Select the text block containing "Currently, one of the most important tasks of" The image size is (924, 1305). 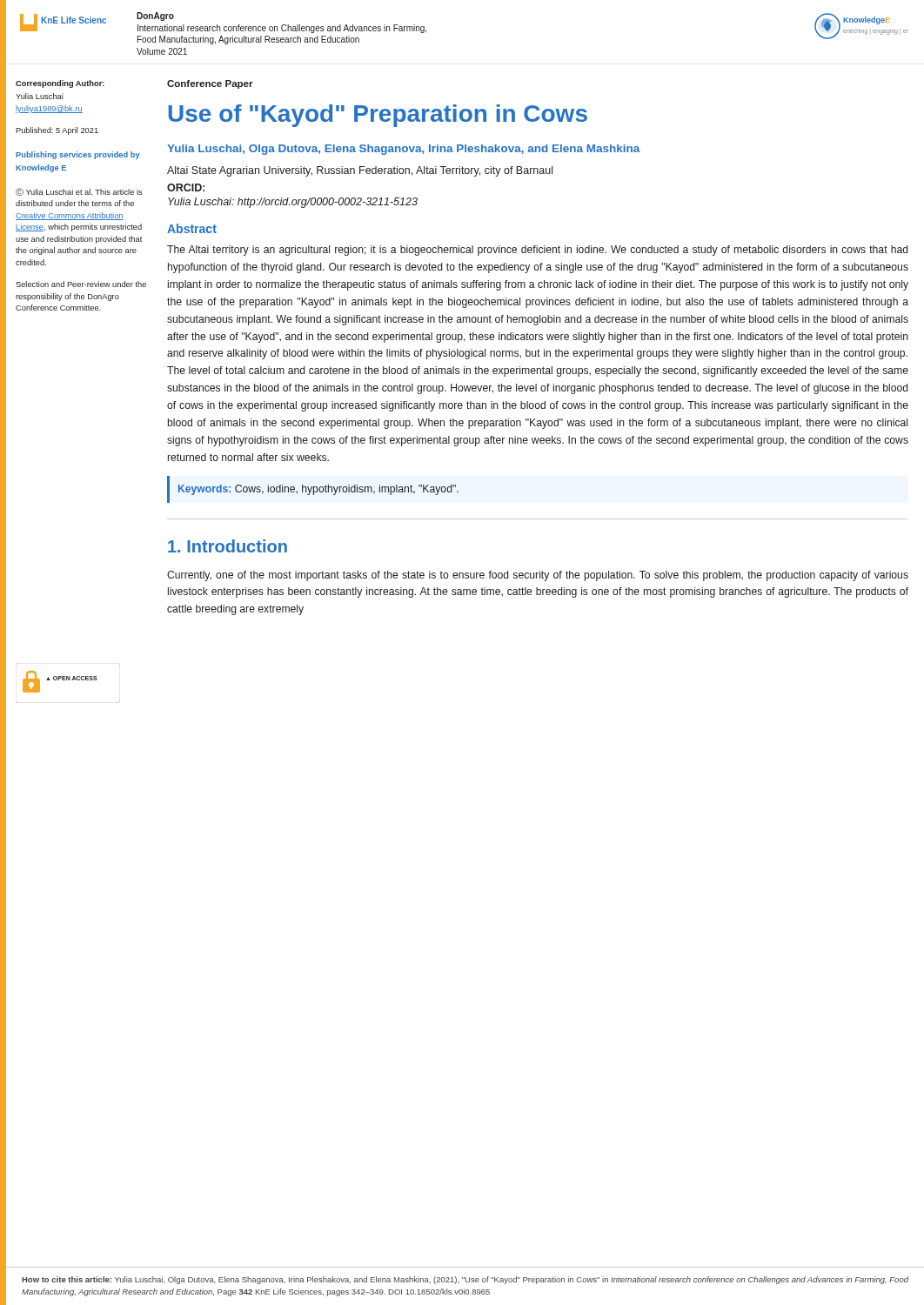point(538,592)
